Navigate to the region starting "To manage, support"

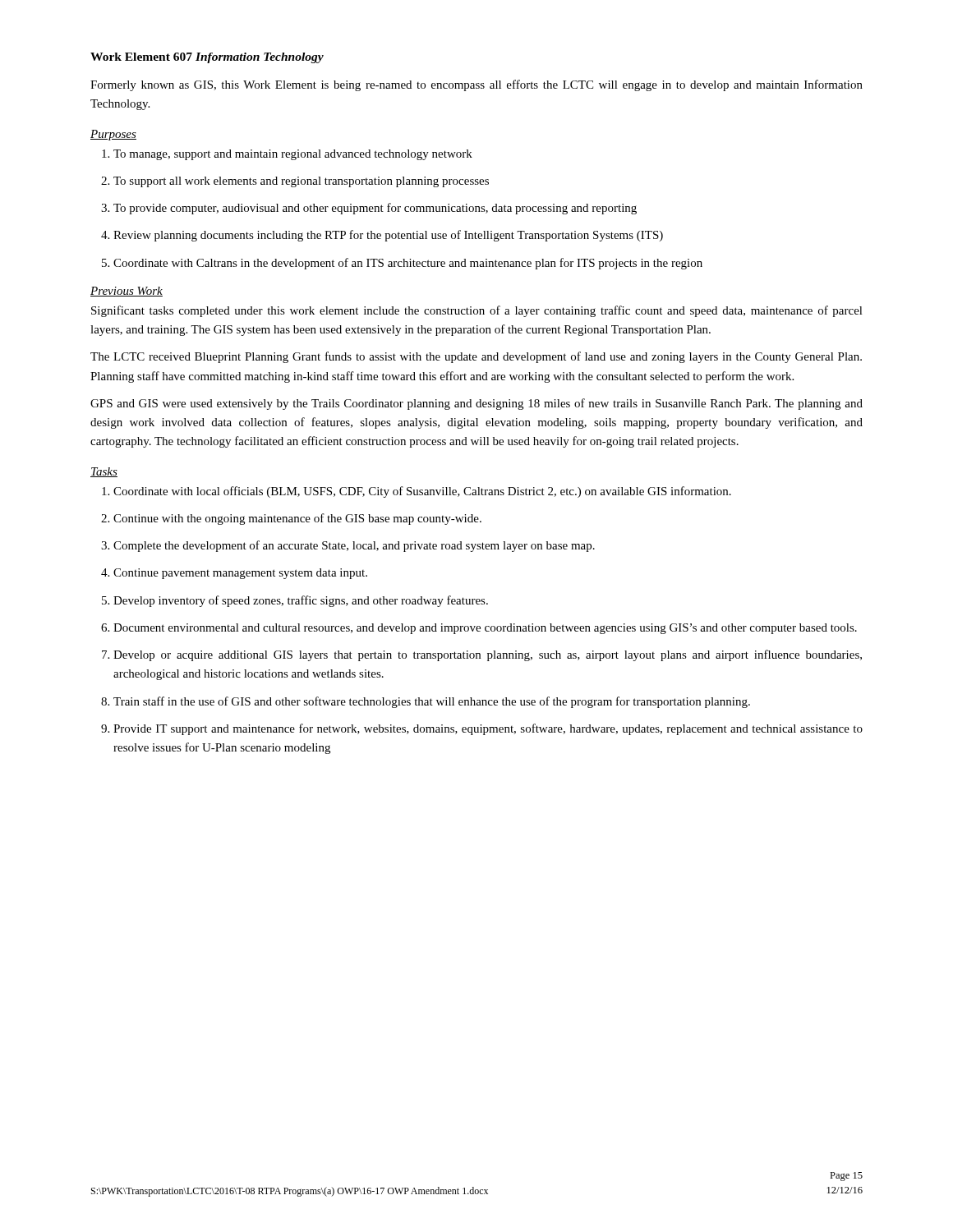[x=476, y=154]
